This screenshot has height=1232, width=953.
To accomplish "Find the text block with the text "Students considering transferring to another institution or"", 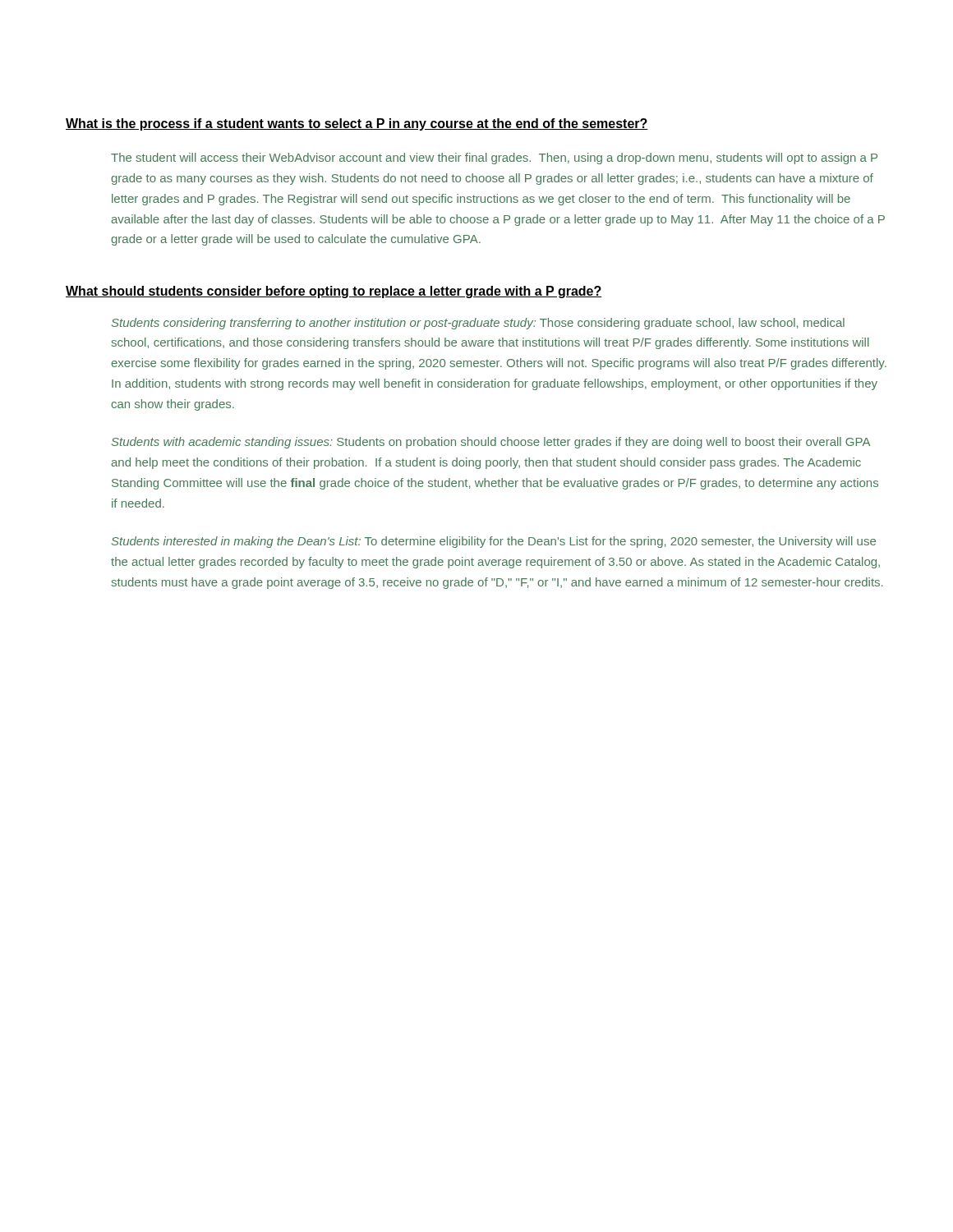I will tap(499, 363).
